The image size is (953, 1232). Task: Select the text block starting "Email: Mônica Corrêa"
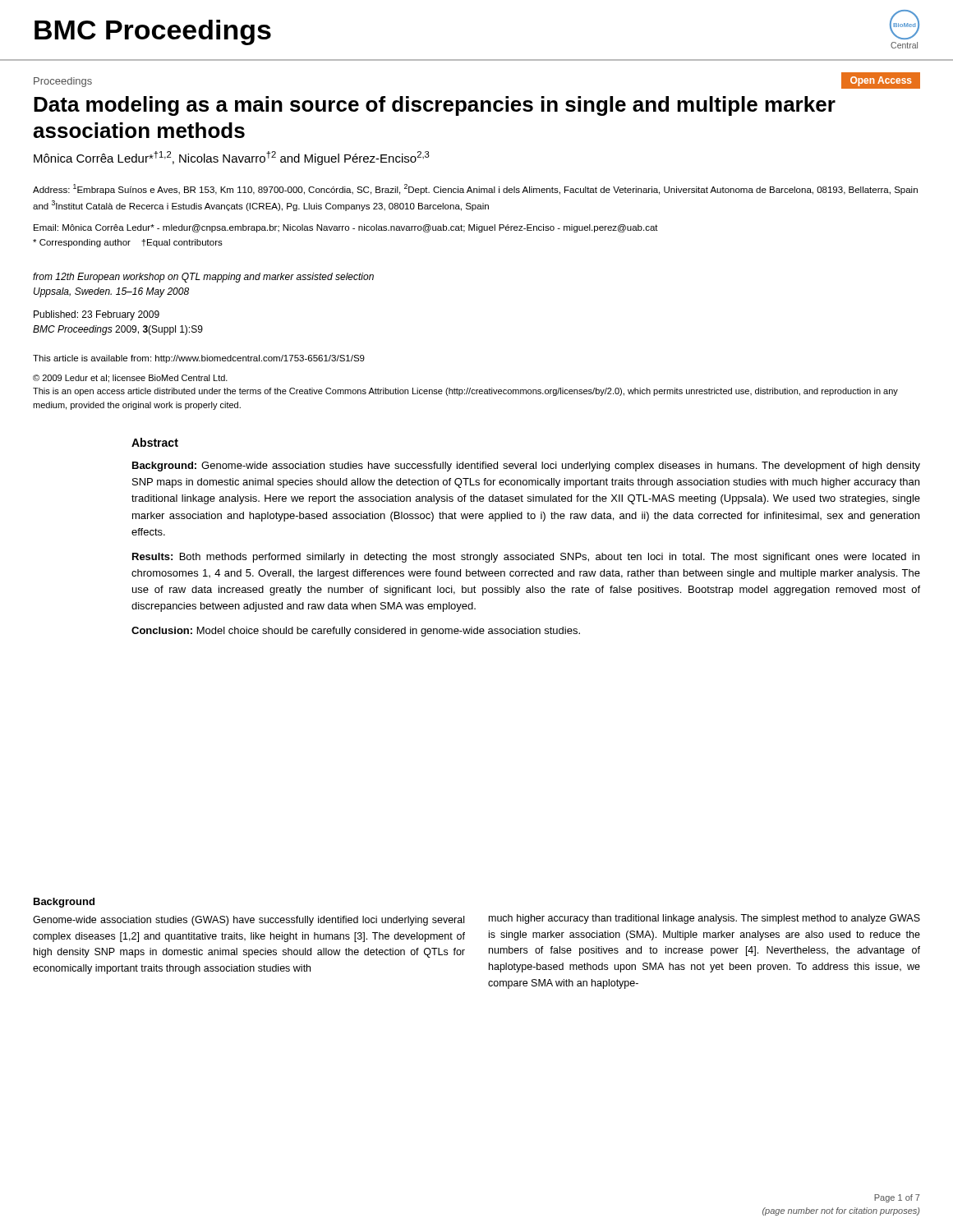tap(345, 235)
